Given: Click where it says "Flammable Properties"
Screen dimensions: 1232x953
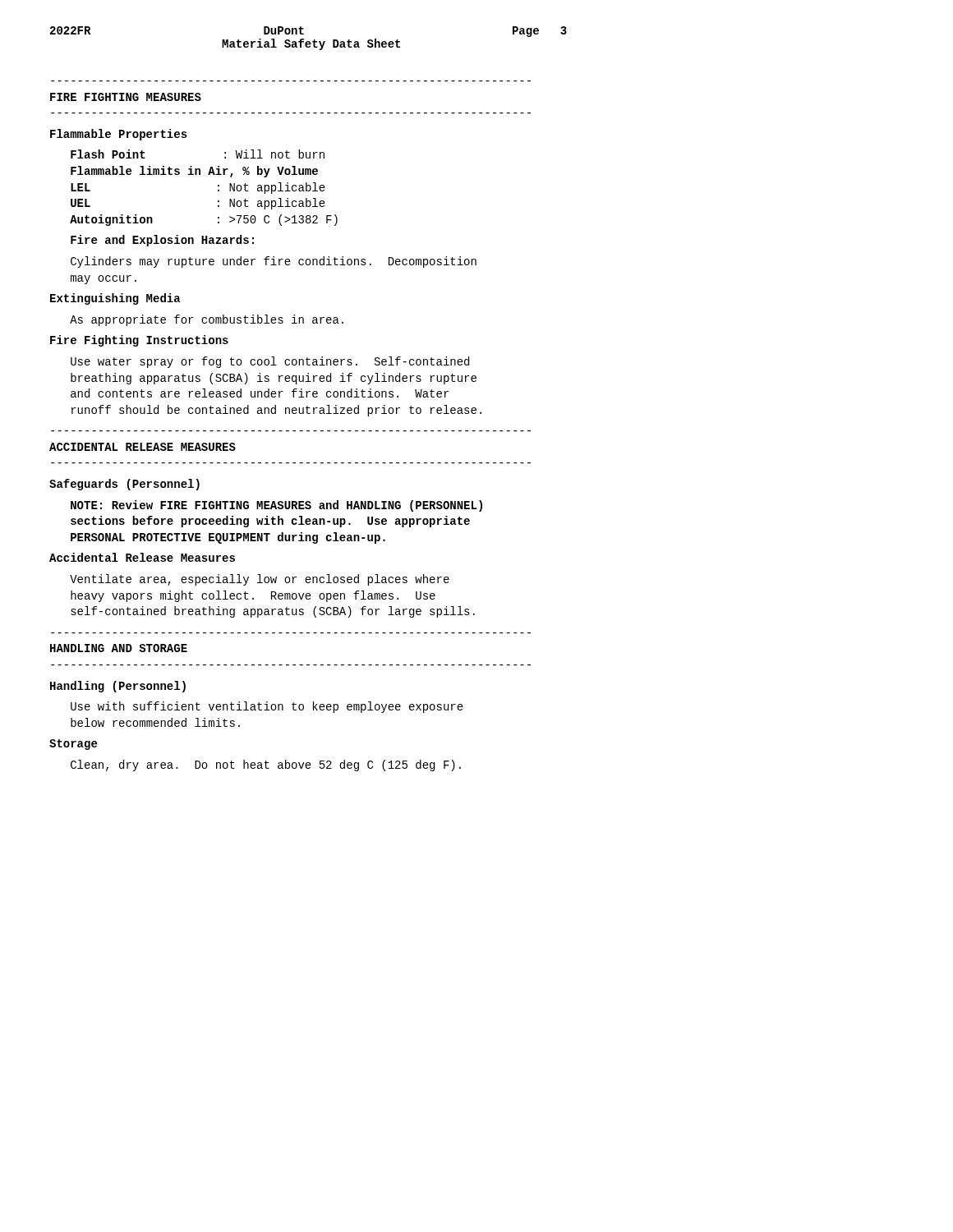Looking at the screenshot, I should (x=118, y=135).
